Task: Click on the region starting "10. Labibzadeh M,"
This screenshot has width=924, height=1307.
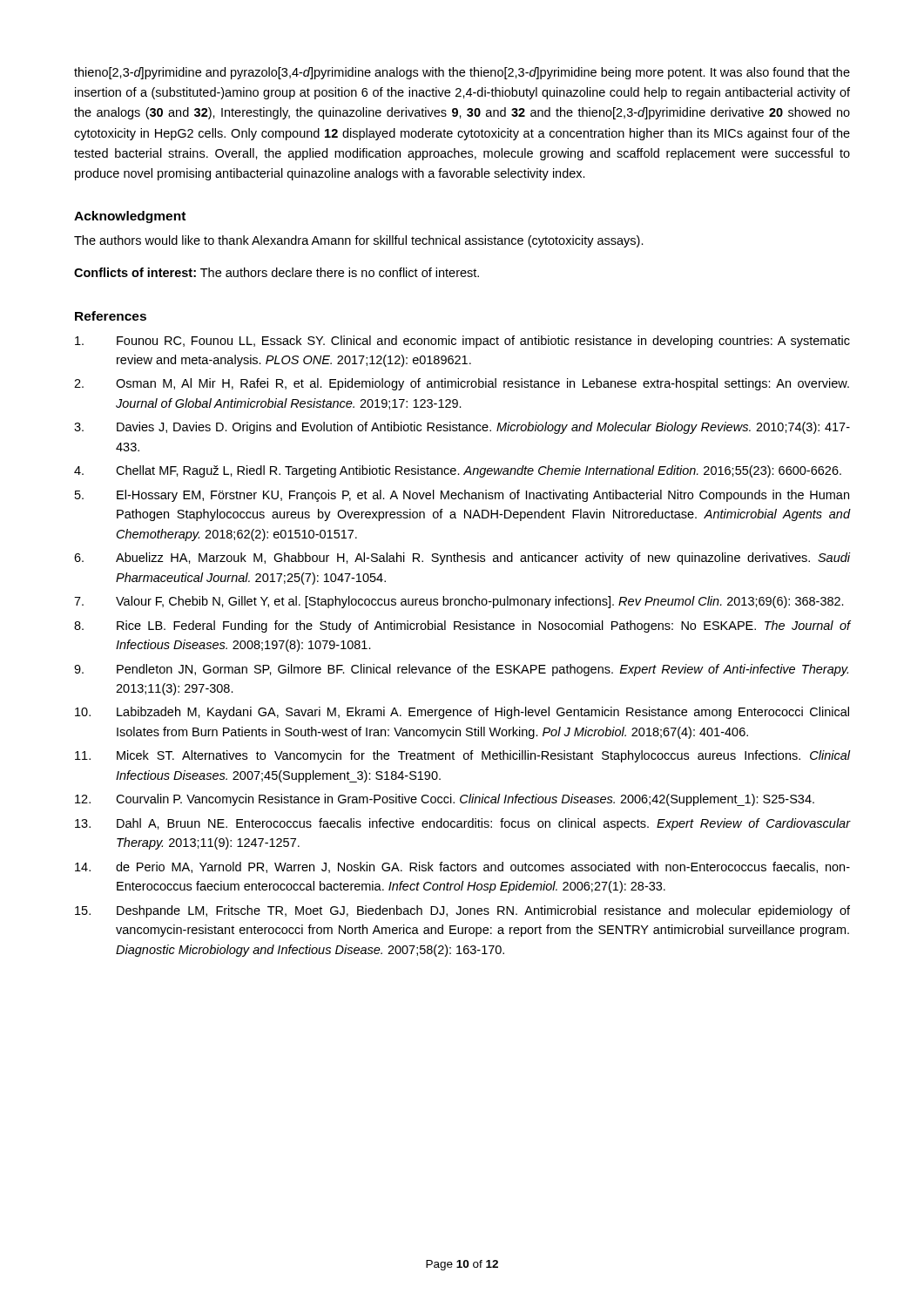Action: pyautogui.click(x=462, y=722)
